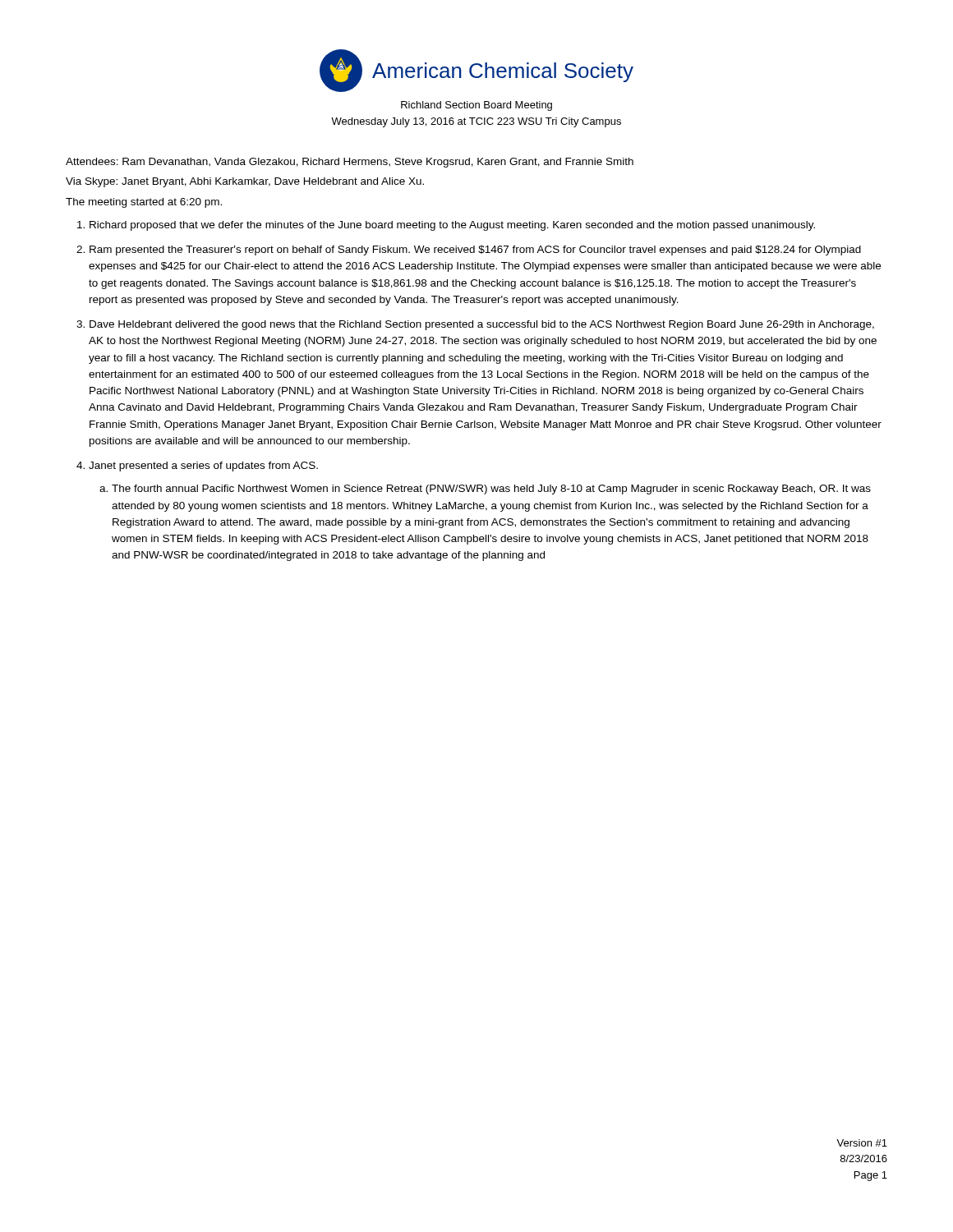This screenshot has height=1232, width=953.
Task: Find the text starting "Attendees: Ram Devanathan, Vanda Glezakou,"
Action: [x=350, y=161]
